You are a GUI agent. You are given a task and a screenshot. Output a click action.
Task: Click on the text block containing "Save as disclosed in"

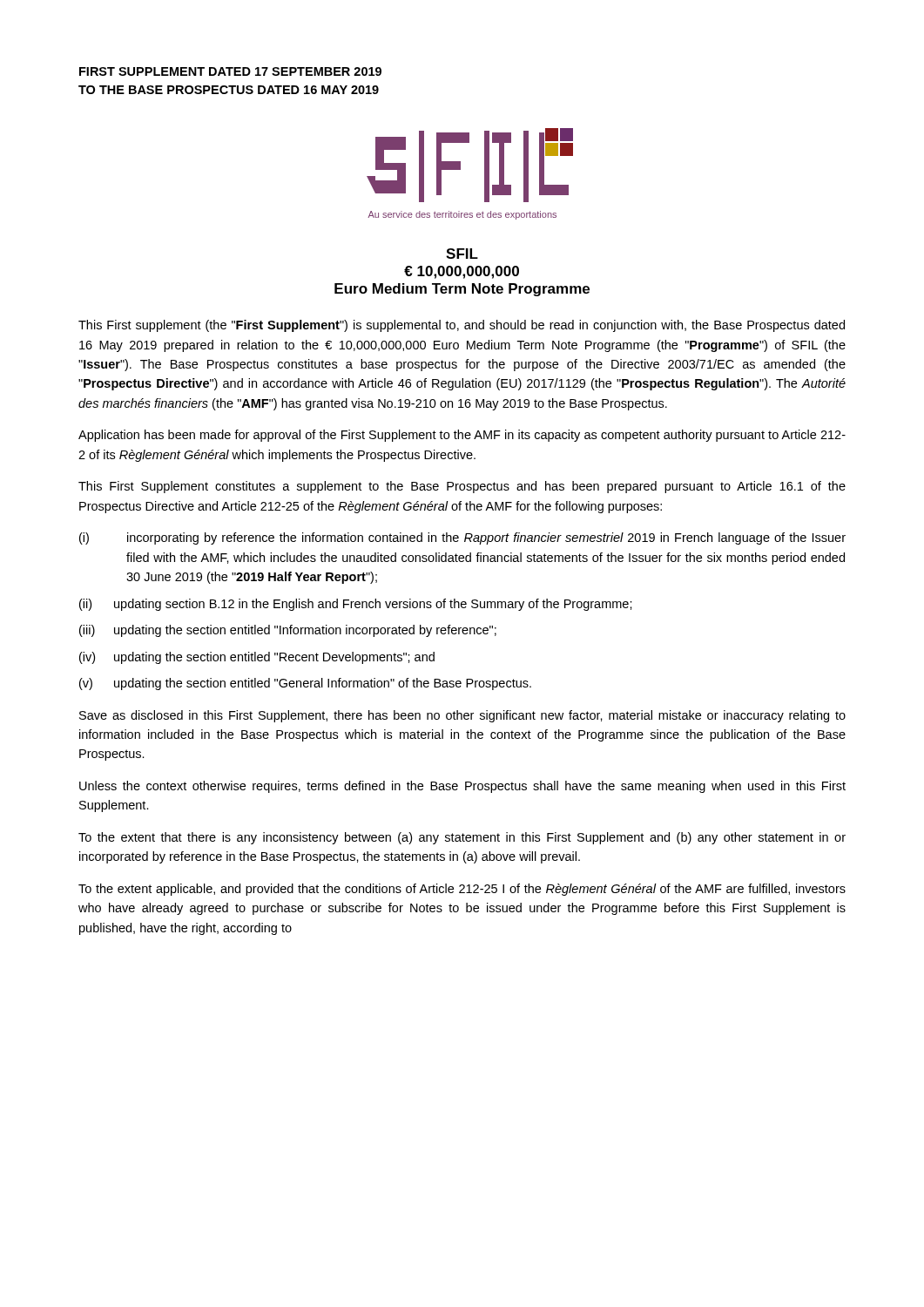(462, 735)
